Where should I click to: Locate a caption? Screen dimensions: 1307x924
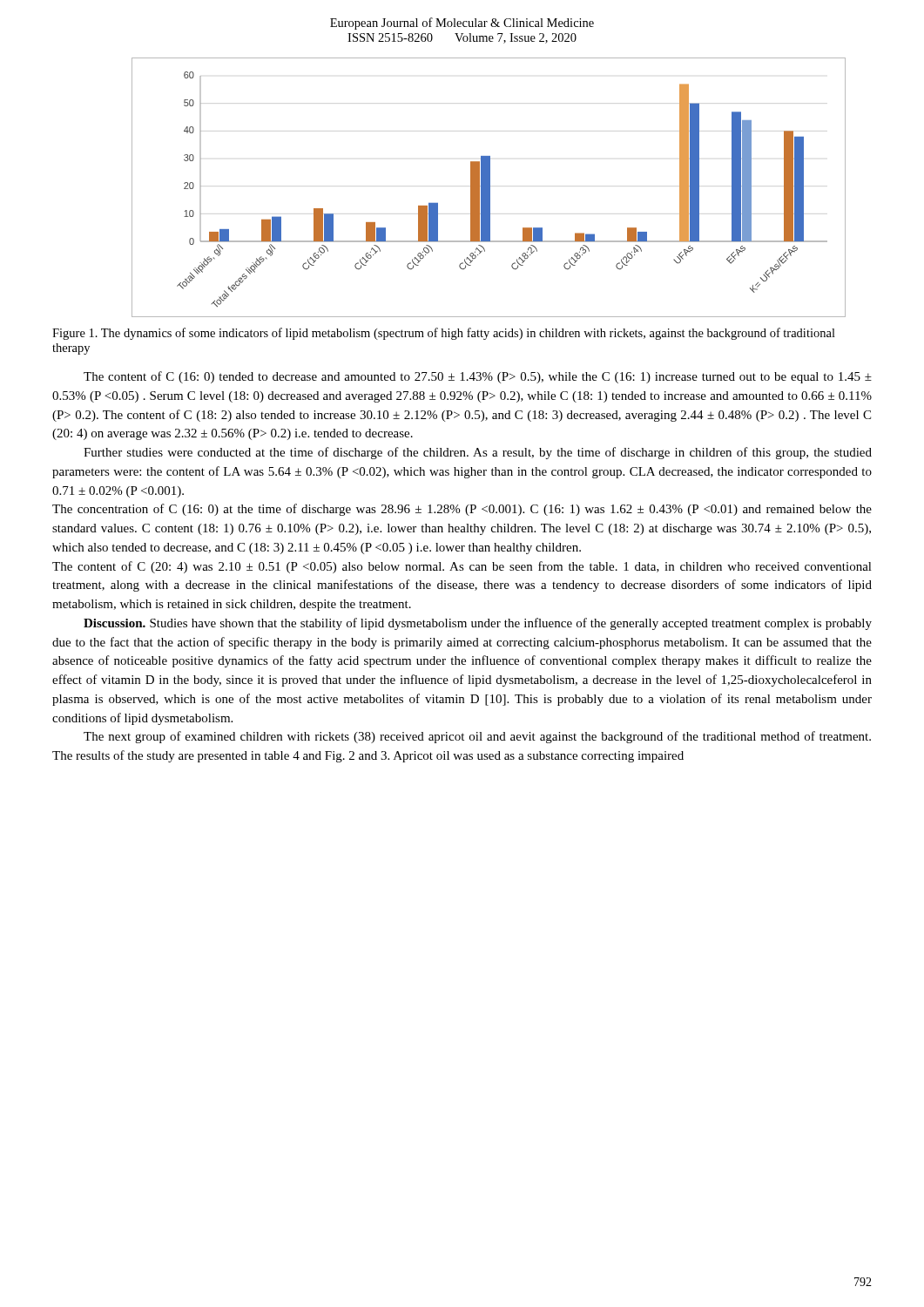coord(444,340)
